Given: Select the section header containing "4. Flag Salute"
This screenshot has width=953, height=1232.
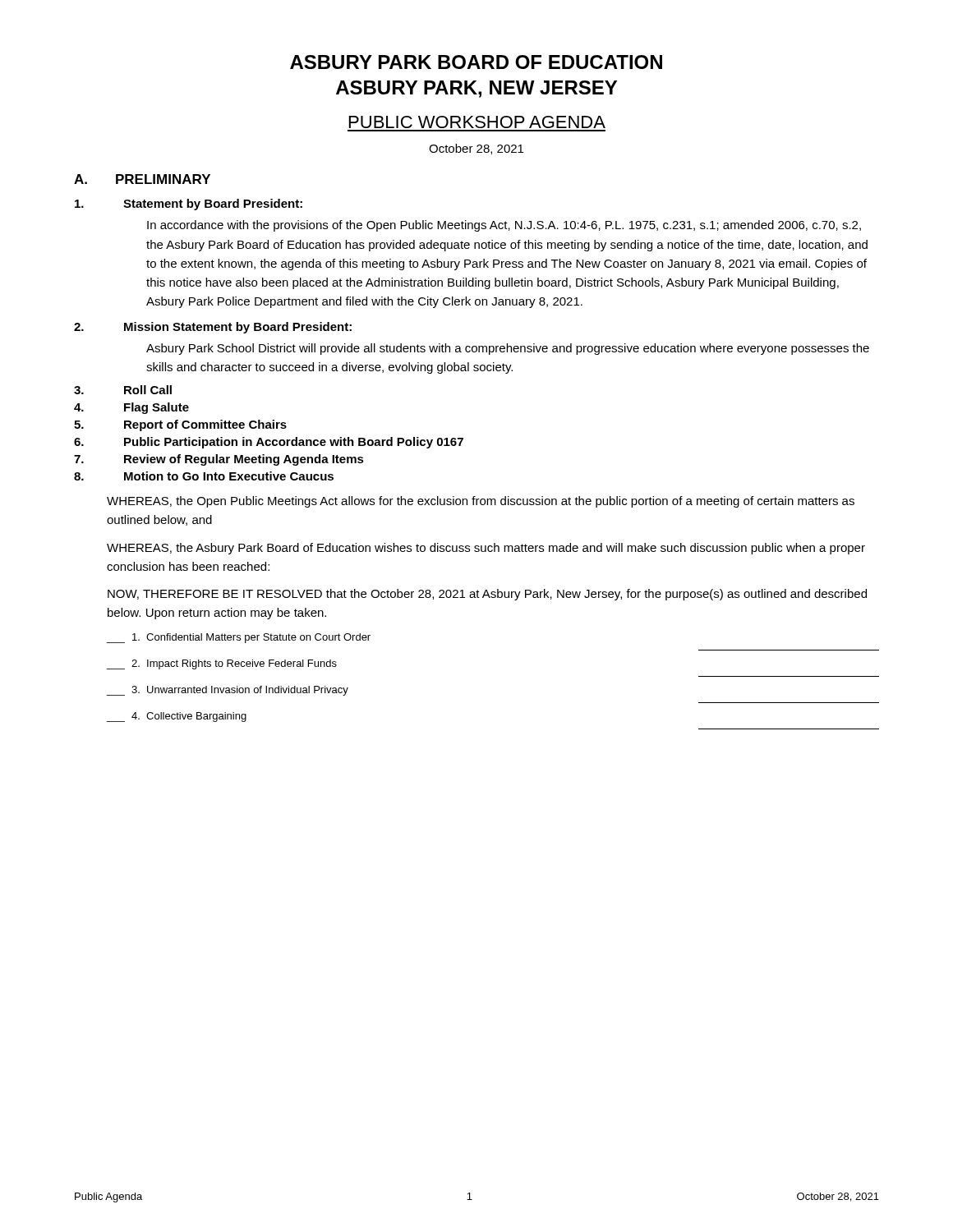Looking at the screenshot, I should pos(131,408).
